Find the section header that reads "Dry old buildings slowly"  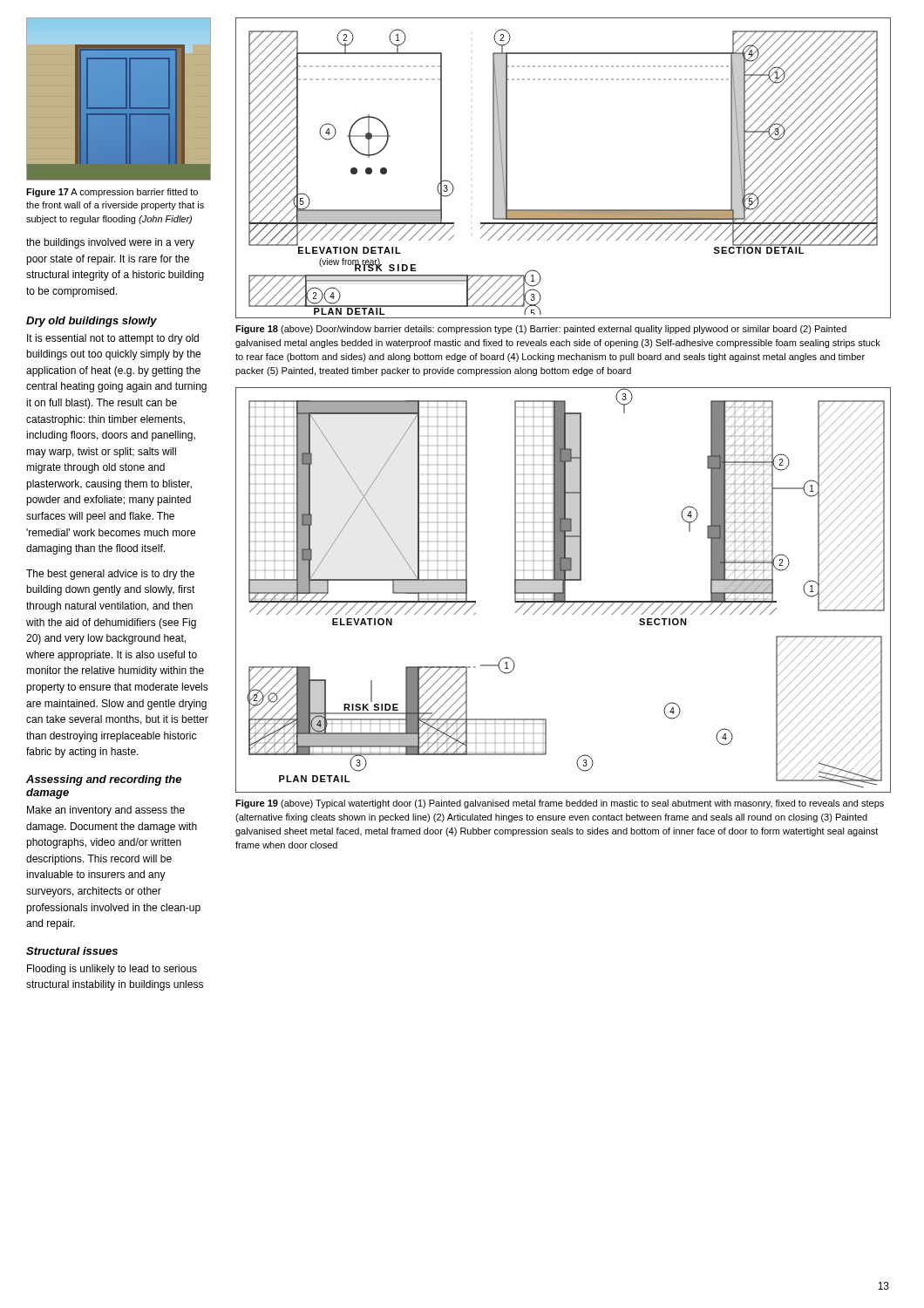[x=91, y=320]
